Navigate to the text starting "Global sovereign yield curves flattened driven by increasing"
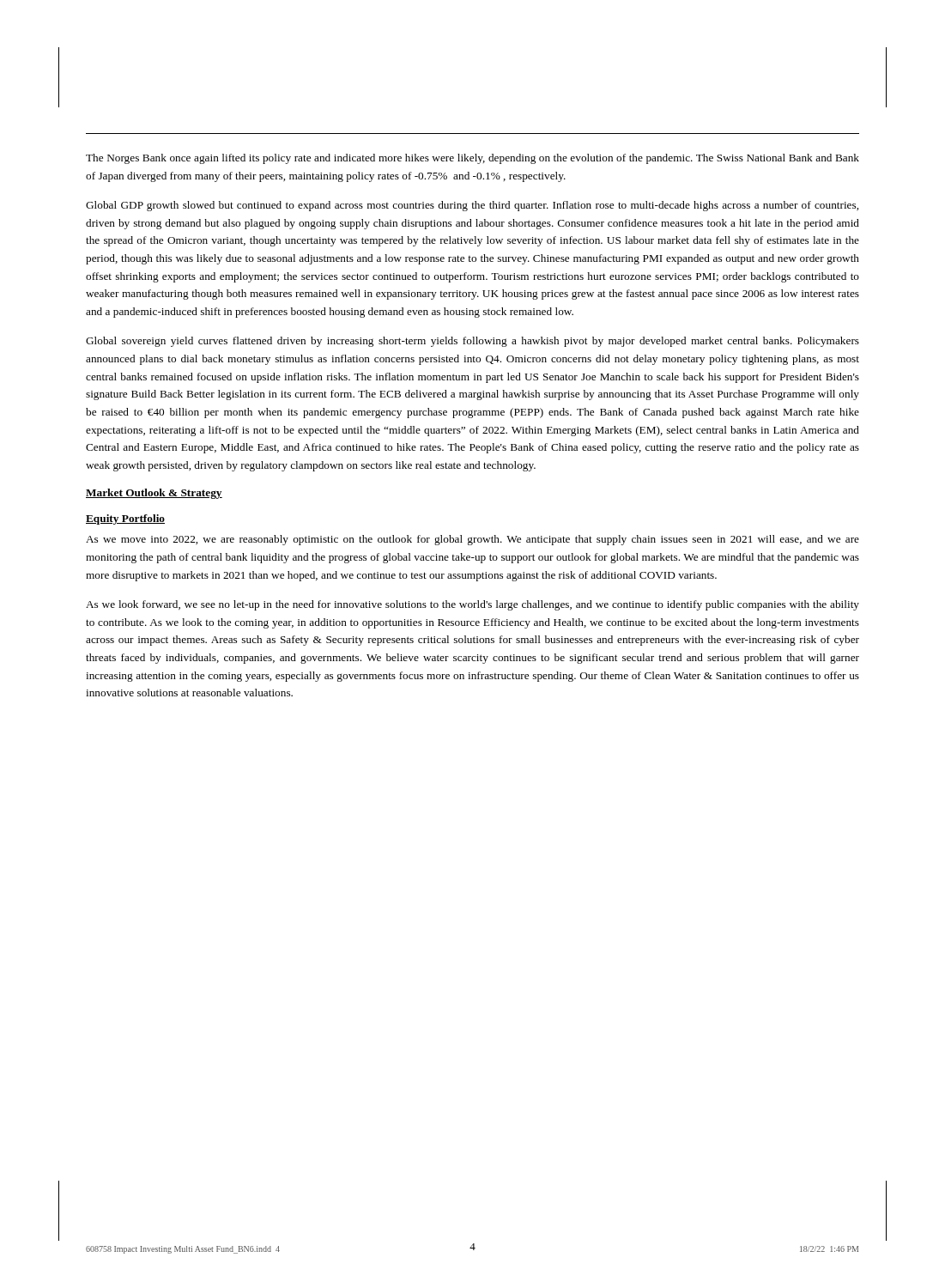The image size is (945, 1288). [472, 403]
